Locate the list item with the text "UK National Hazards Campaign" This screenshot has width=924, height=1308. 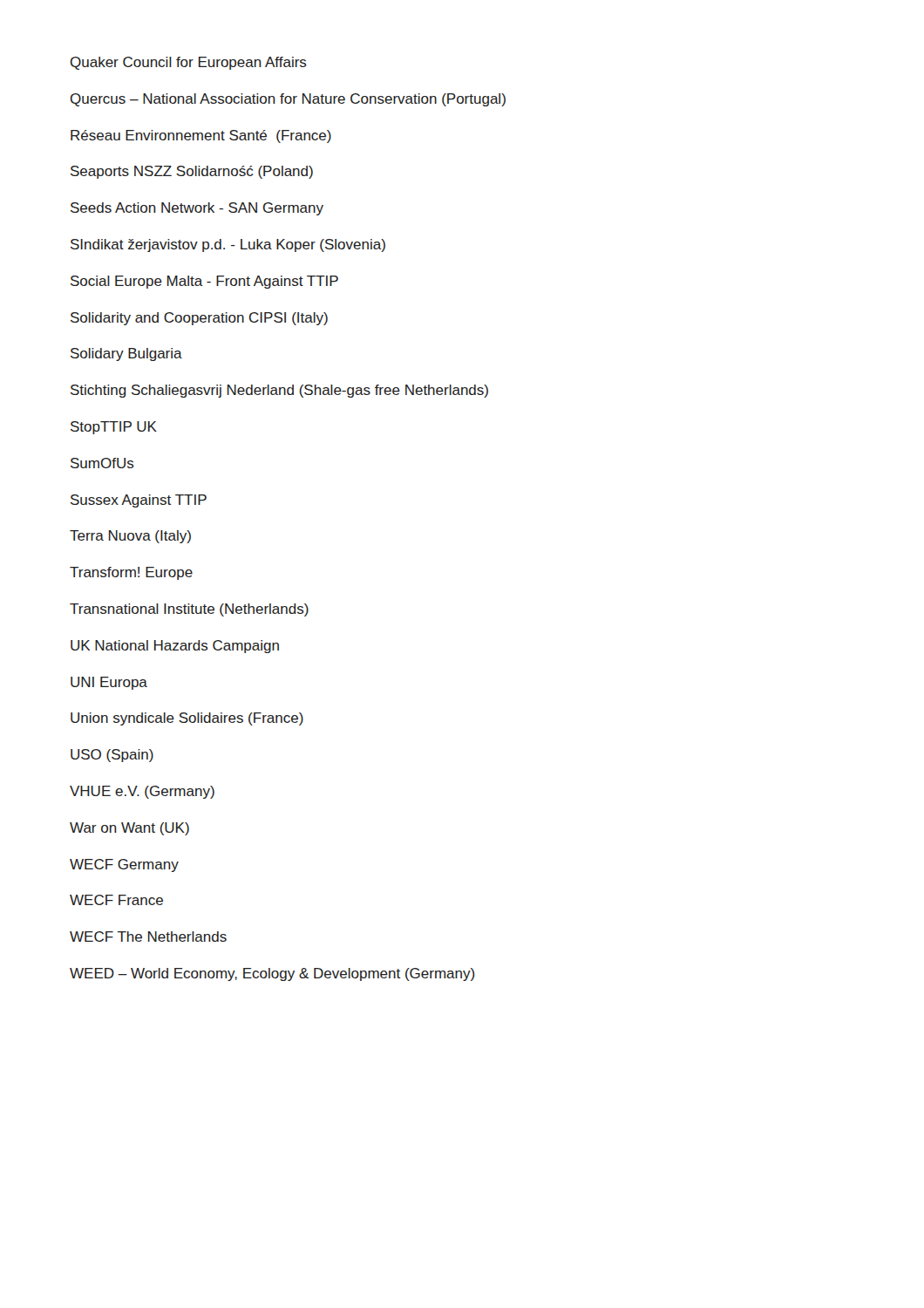[x=175, y=645]
